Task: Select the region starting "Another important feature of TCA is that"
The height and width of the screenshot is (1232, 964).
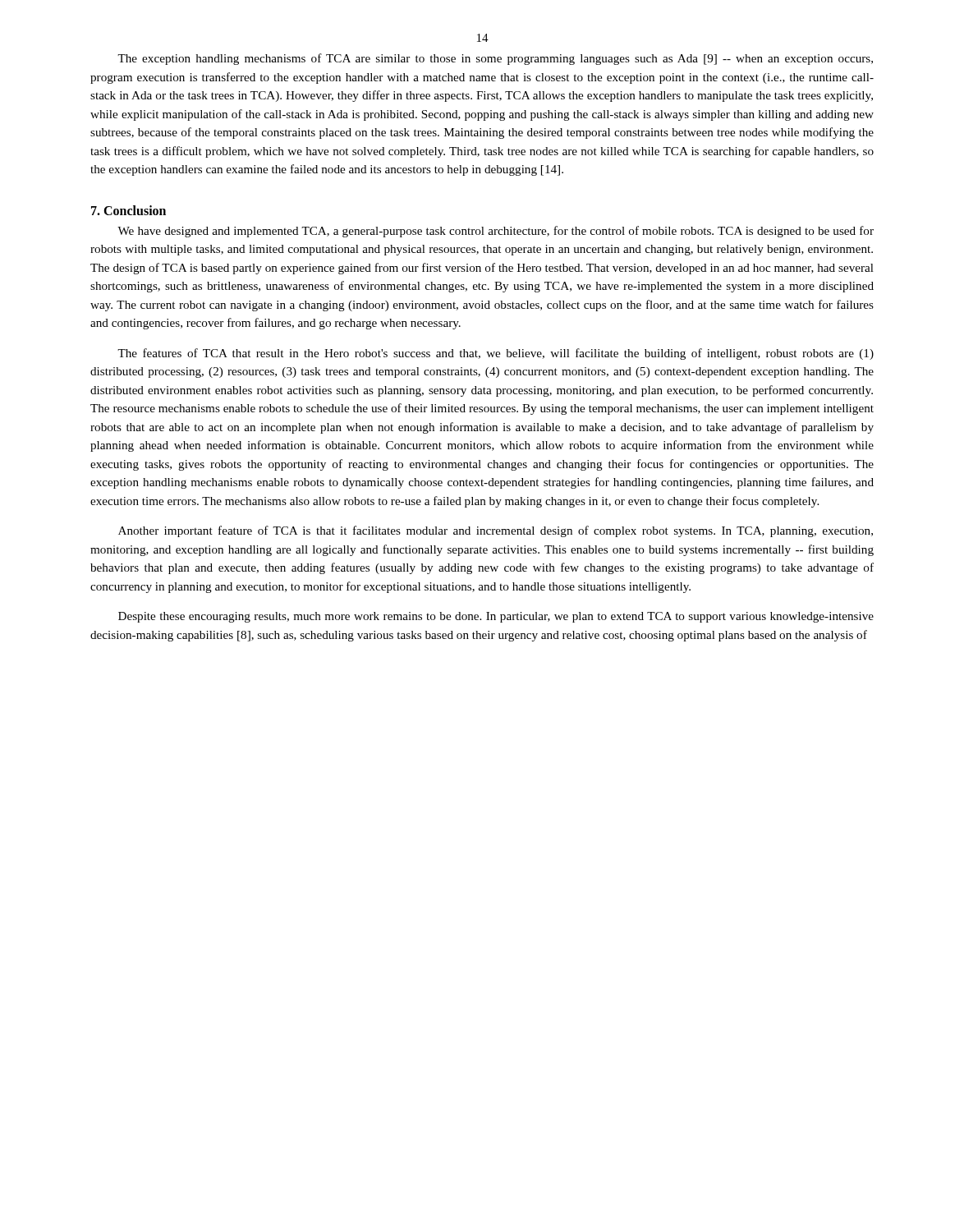Action: pyautogui.click(x=482, y=558)
